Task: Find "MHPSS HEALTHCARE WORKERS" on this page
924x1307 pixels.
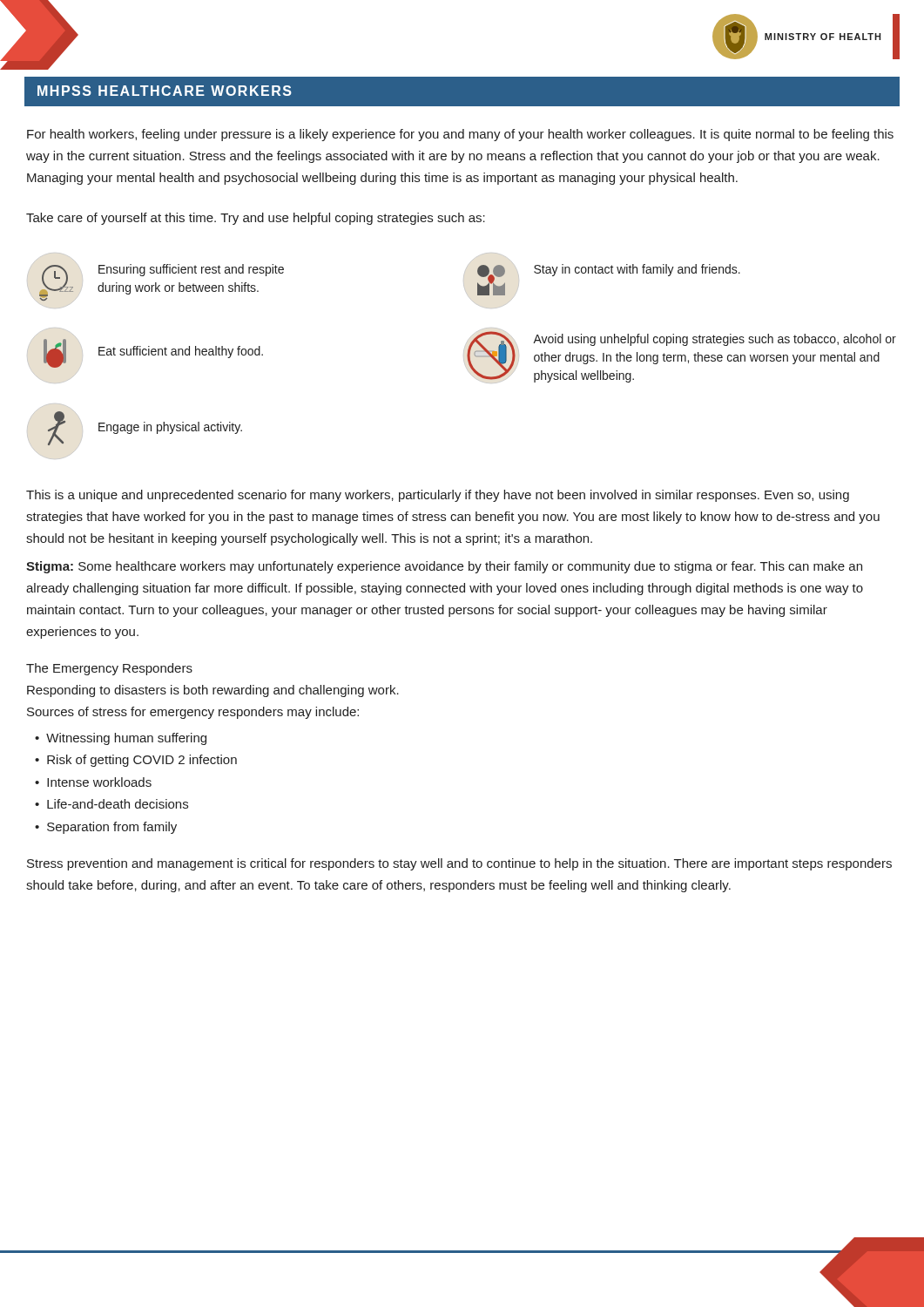Action: [165, 91]
